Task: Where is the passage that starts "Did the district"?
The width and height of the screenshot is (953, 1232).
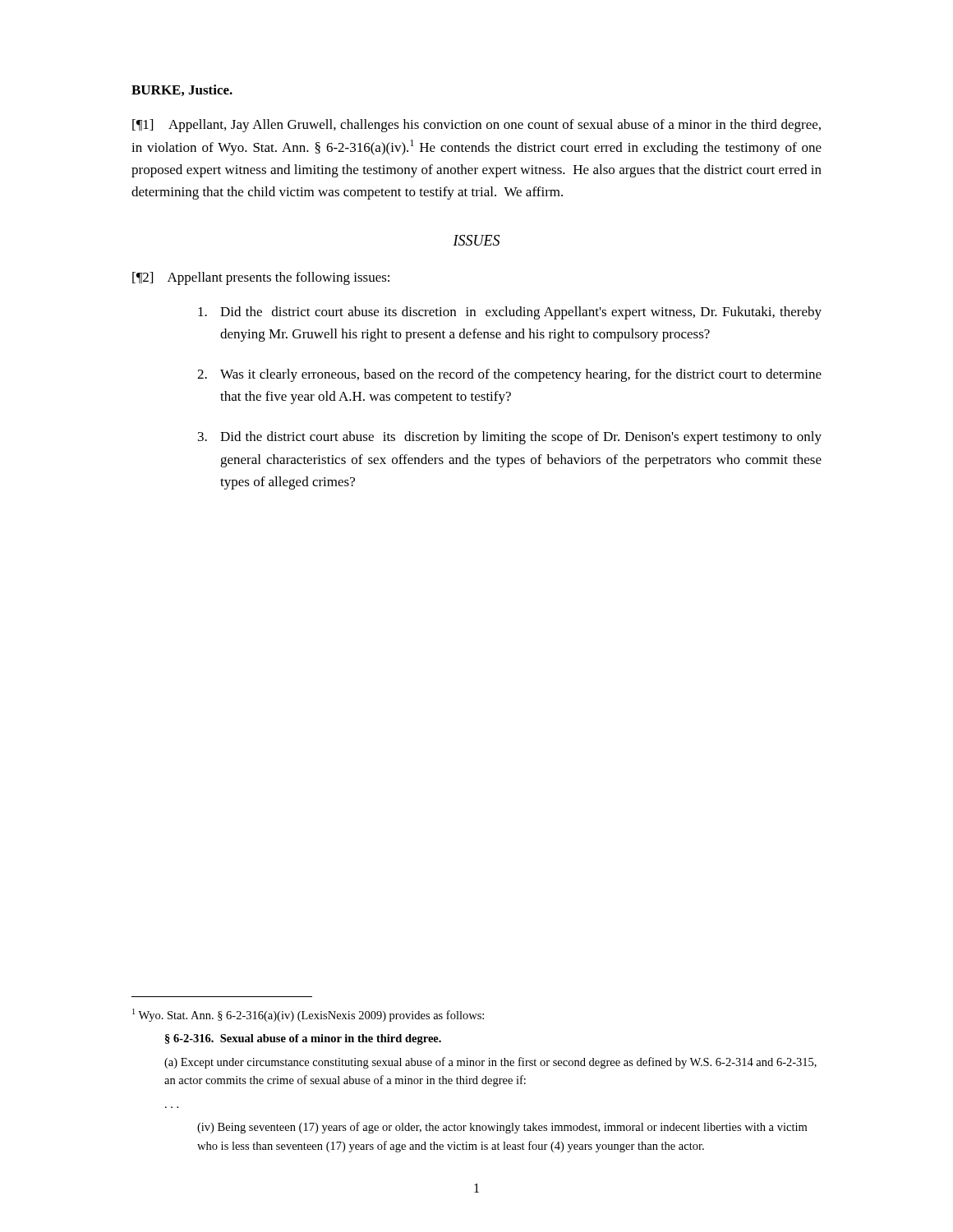Action: [x=509, y=323]
